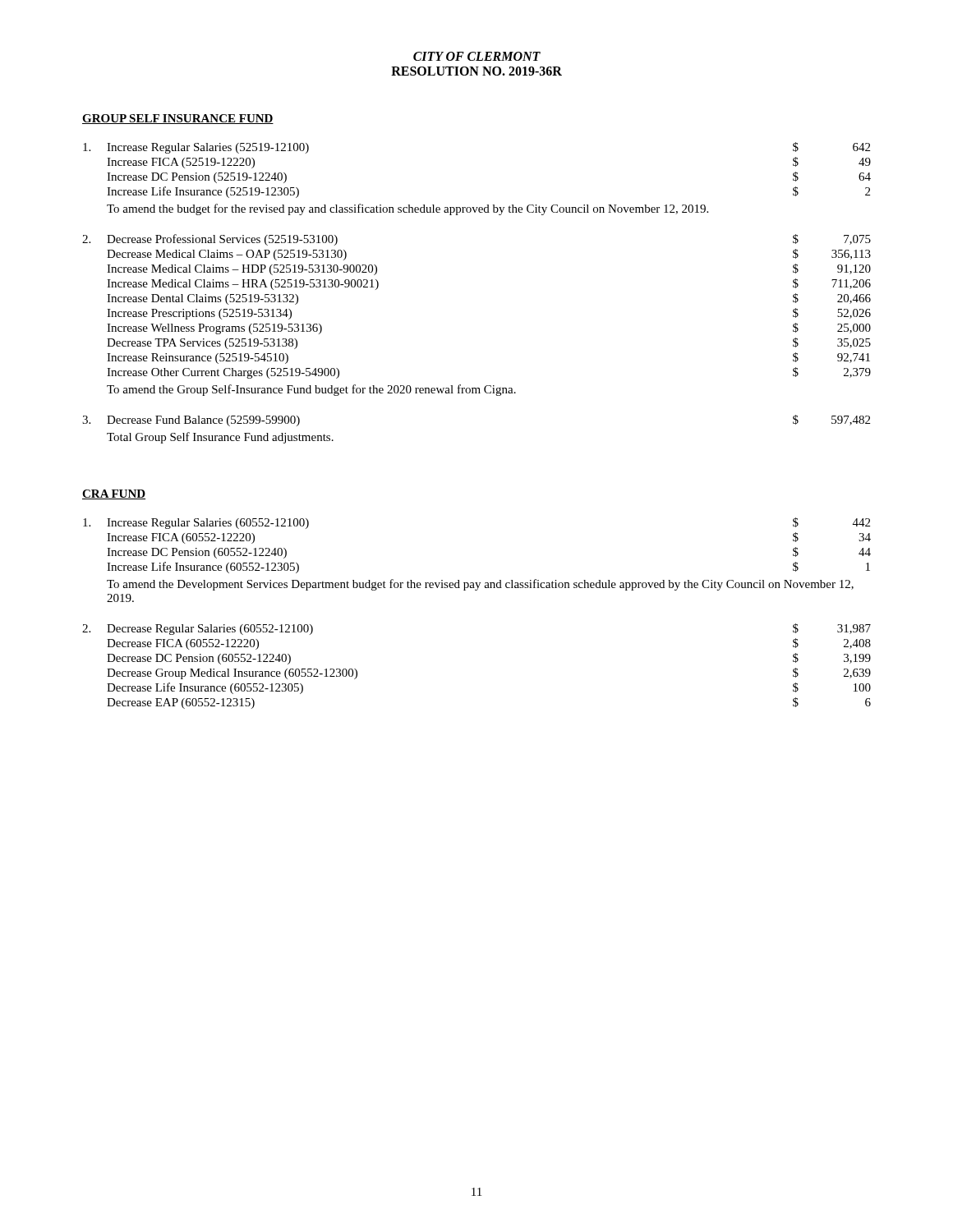This screenshot has height=1232, width=953.
Task: Point to the block beginning "2. Decrease Regular Salaries"
Action: tap(214, 630)
